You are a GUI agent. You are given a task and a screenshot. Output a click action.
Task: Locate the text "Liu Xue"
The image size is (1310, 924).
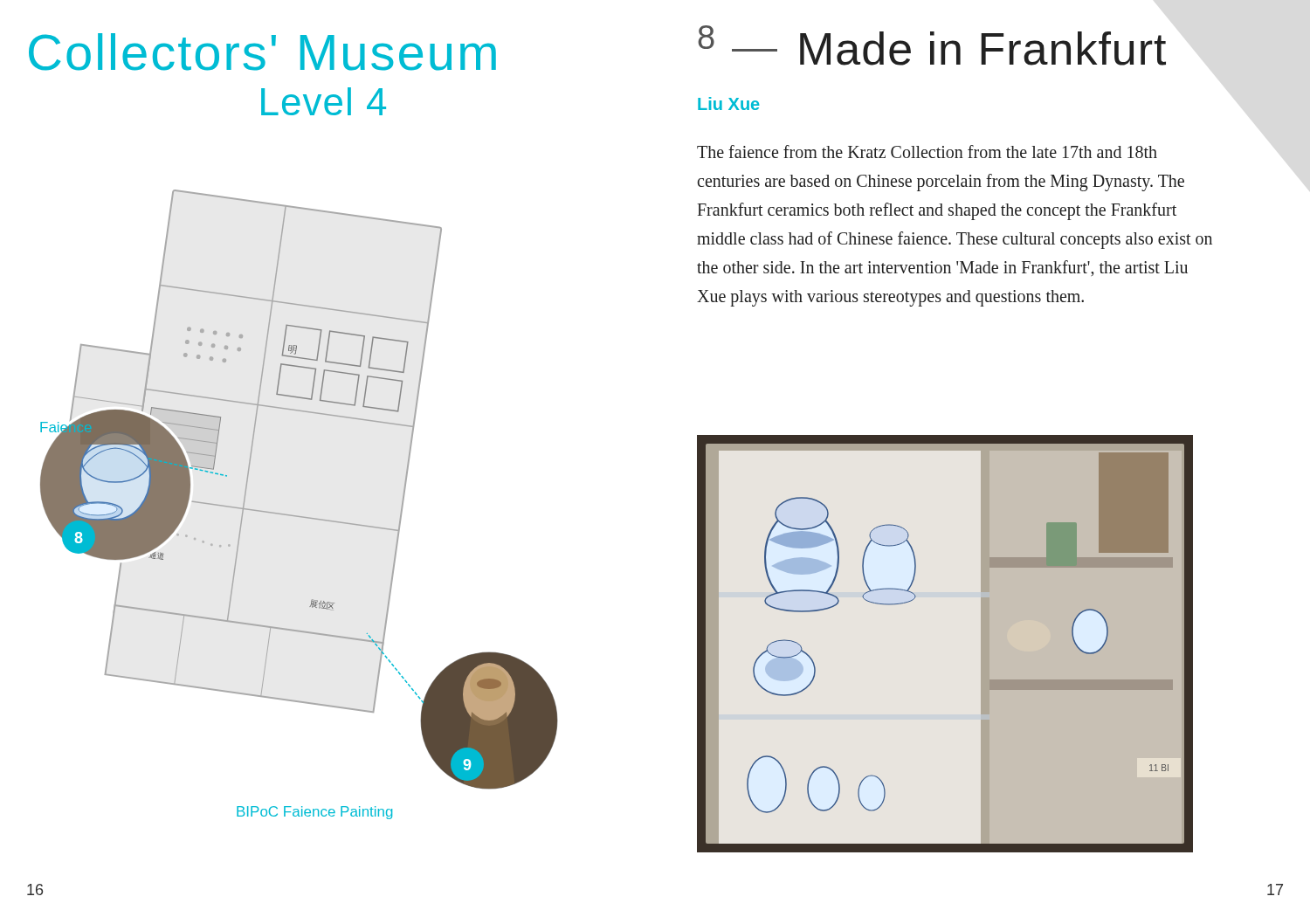tap(728, 104)
